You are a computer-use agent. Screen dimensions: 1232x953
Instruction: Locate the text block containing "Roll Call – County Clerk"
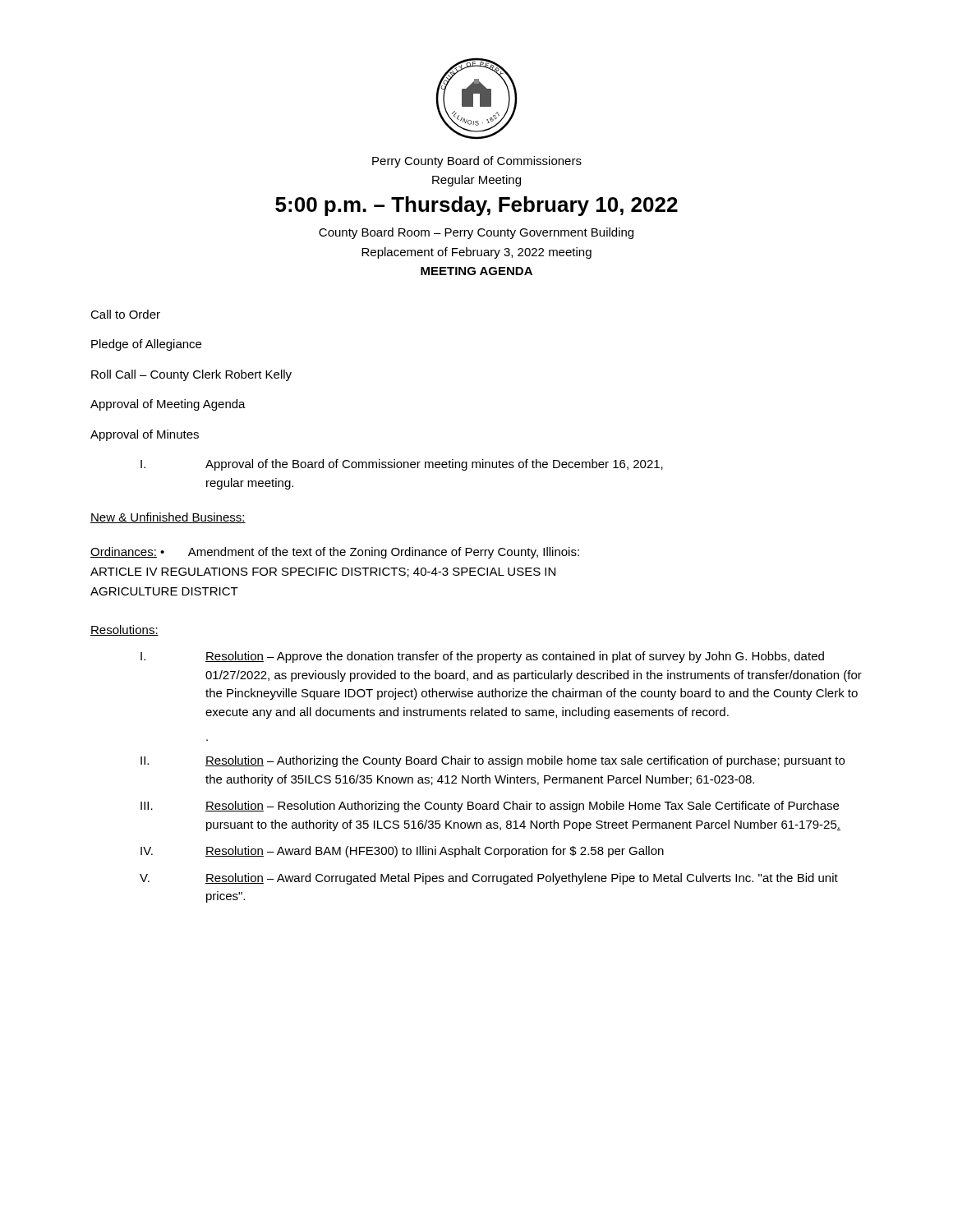[x=191, y=374]
